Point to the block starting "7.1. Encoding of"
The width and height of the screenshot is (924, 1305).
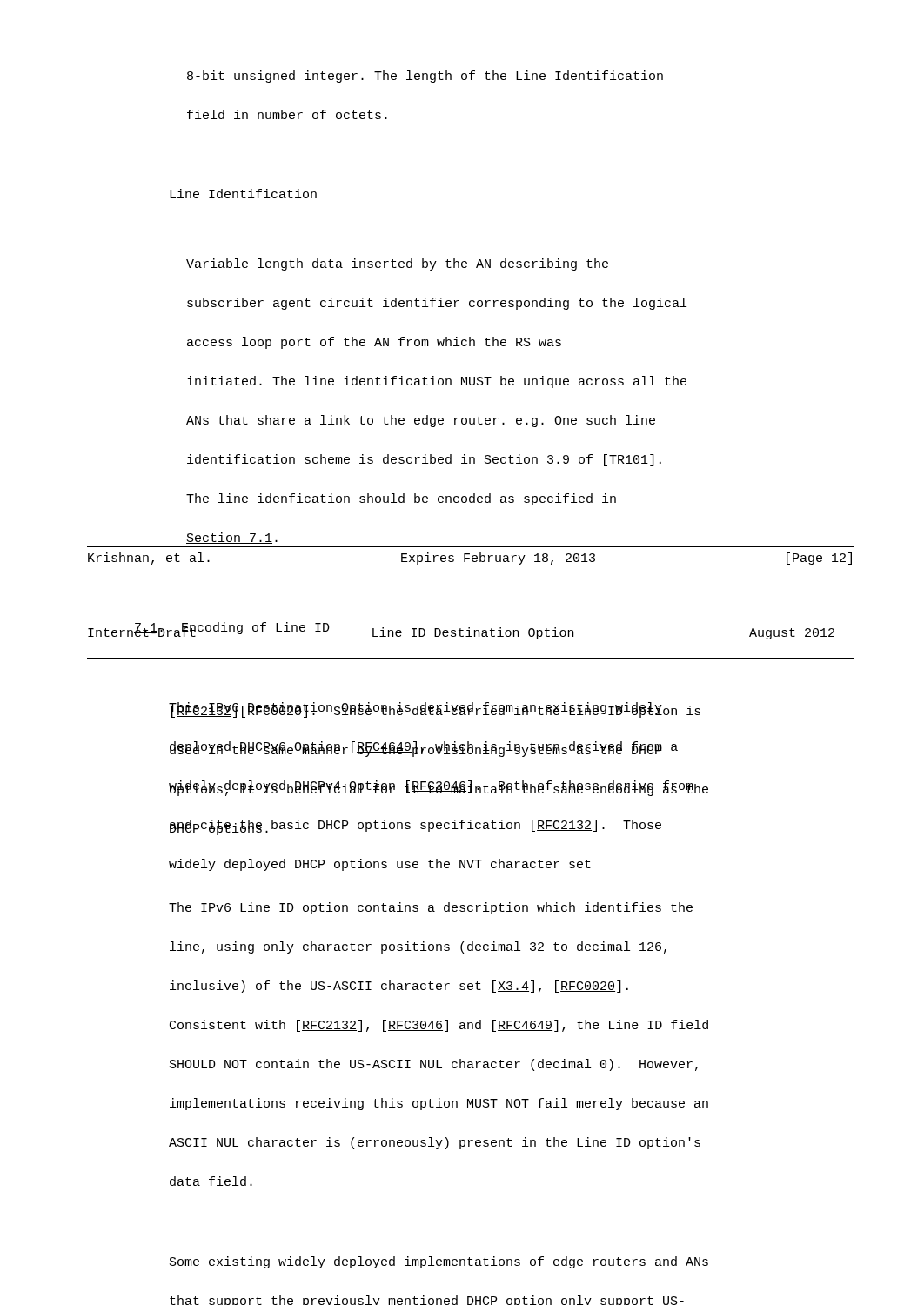click(x=208, y=638)
